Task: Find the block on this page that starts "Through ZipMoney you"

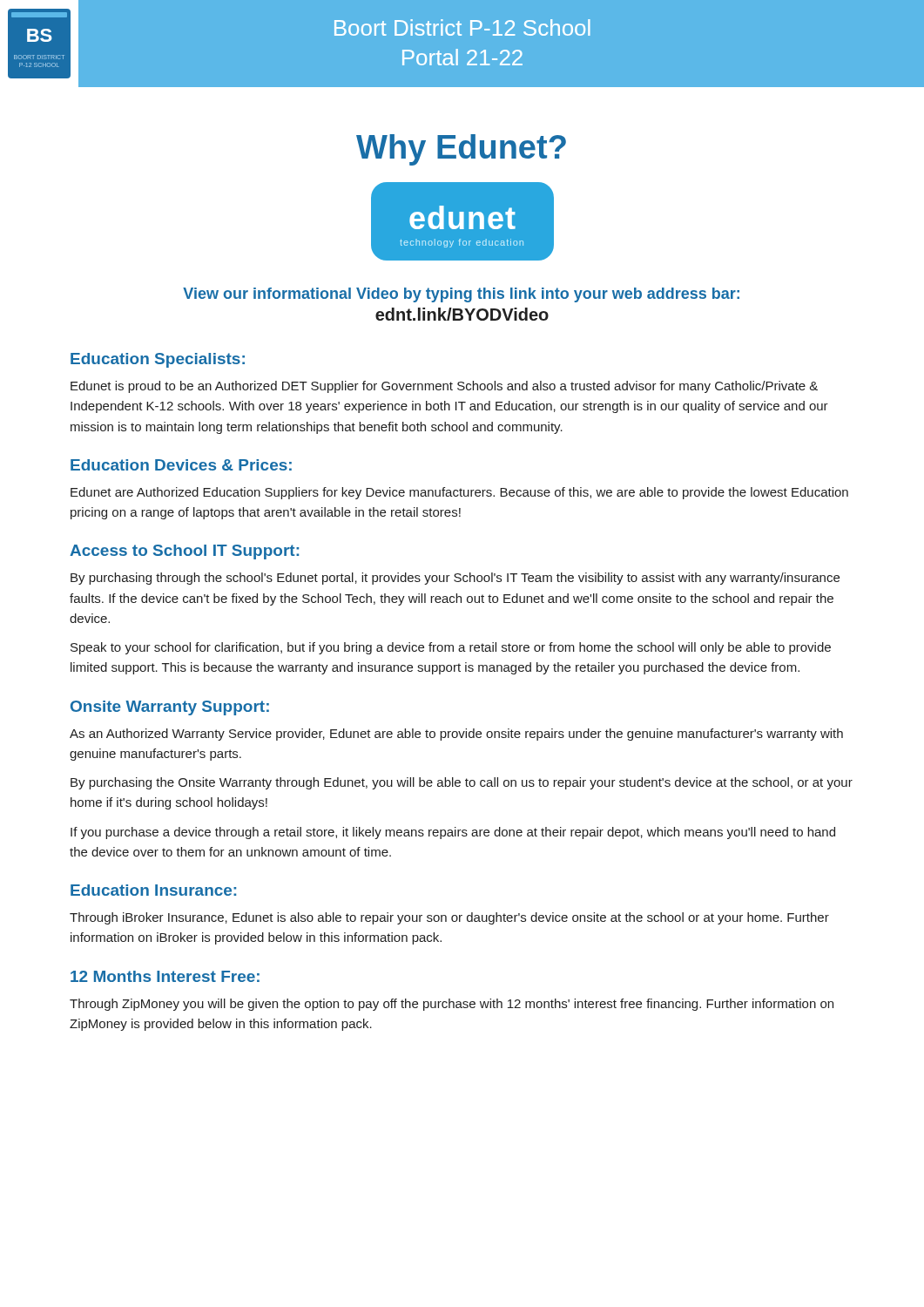Action: (452, 1013)
